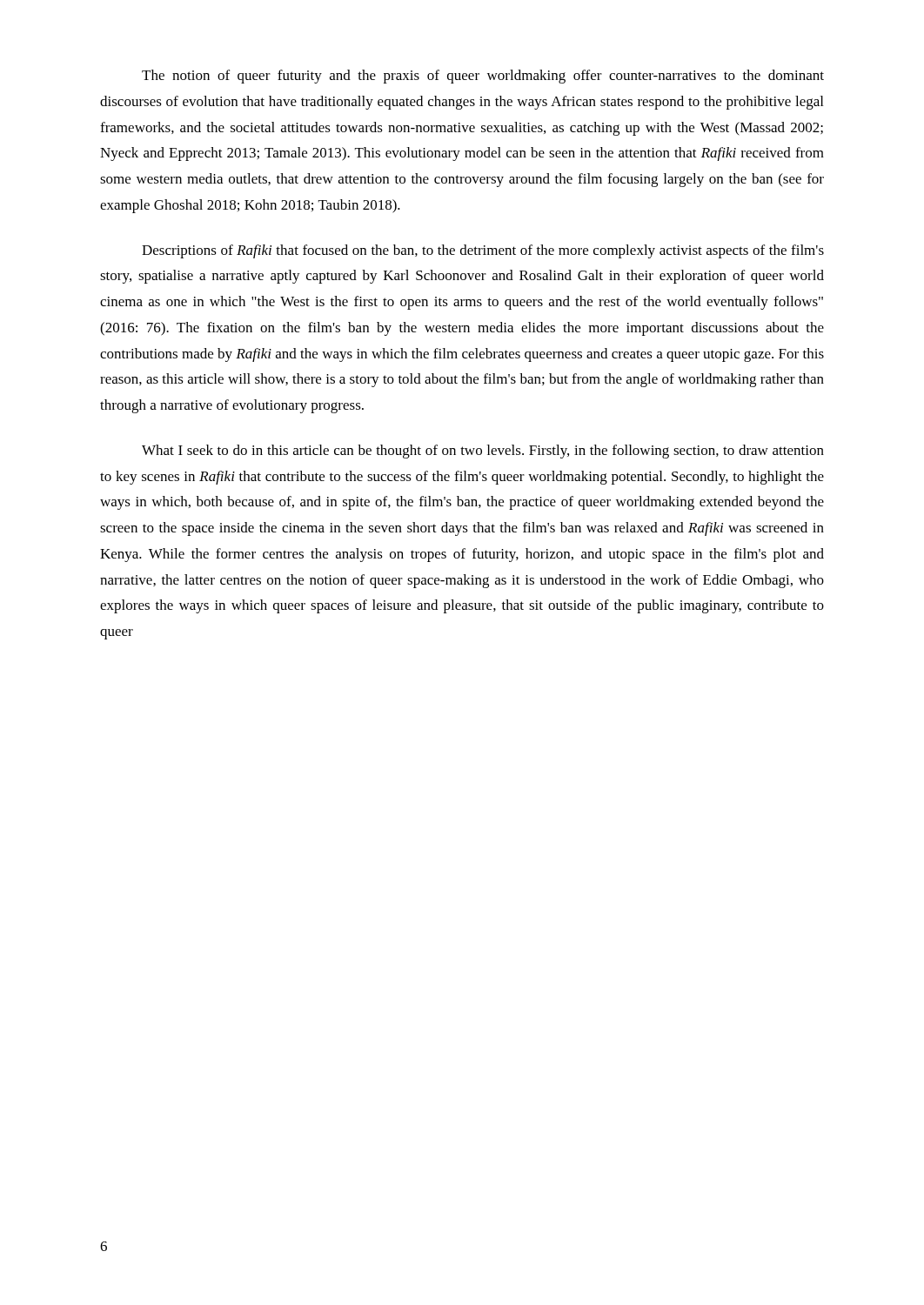Select the text block that says "Descriptions of Rafiki that focused on"
The image size is (924, 1305).
[x=462, y=328]
